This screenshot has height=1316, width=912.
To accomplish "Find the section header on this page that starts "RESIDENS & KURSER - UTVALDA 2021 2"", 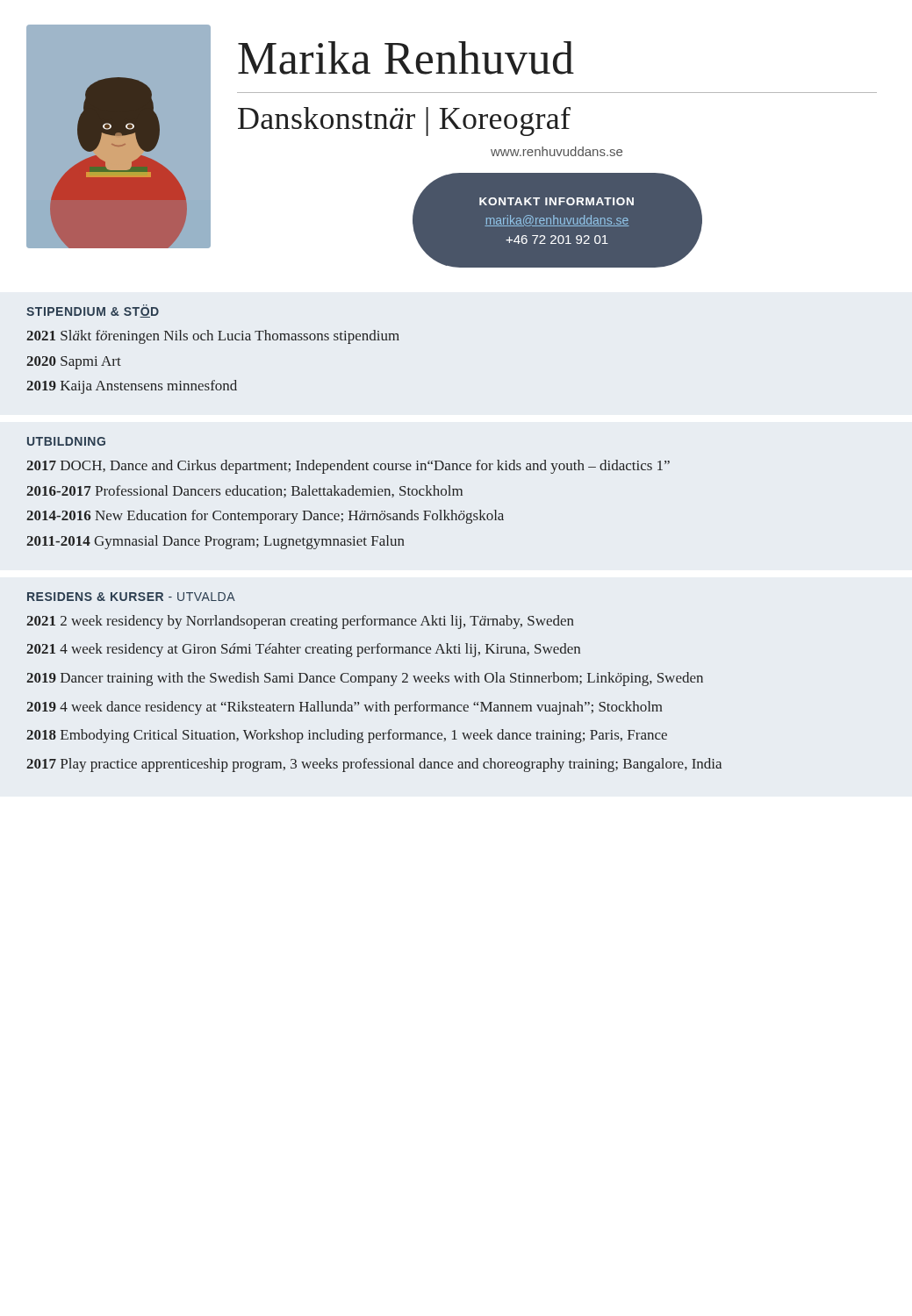I will click(x=456, y=682).
